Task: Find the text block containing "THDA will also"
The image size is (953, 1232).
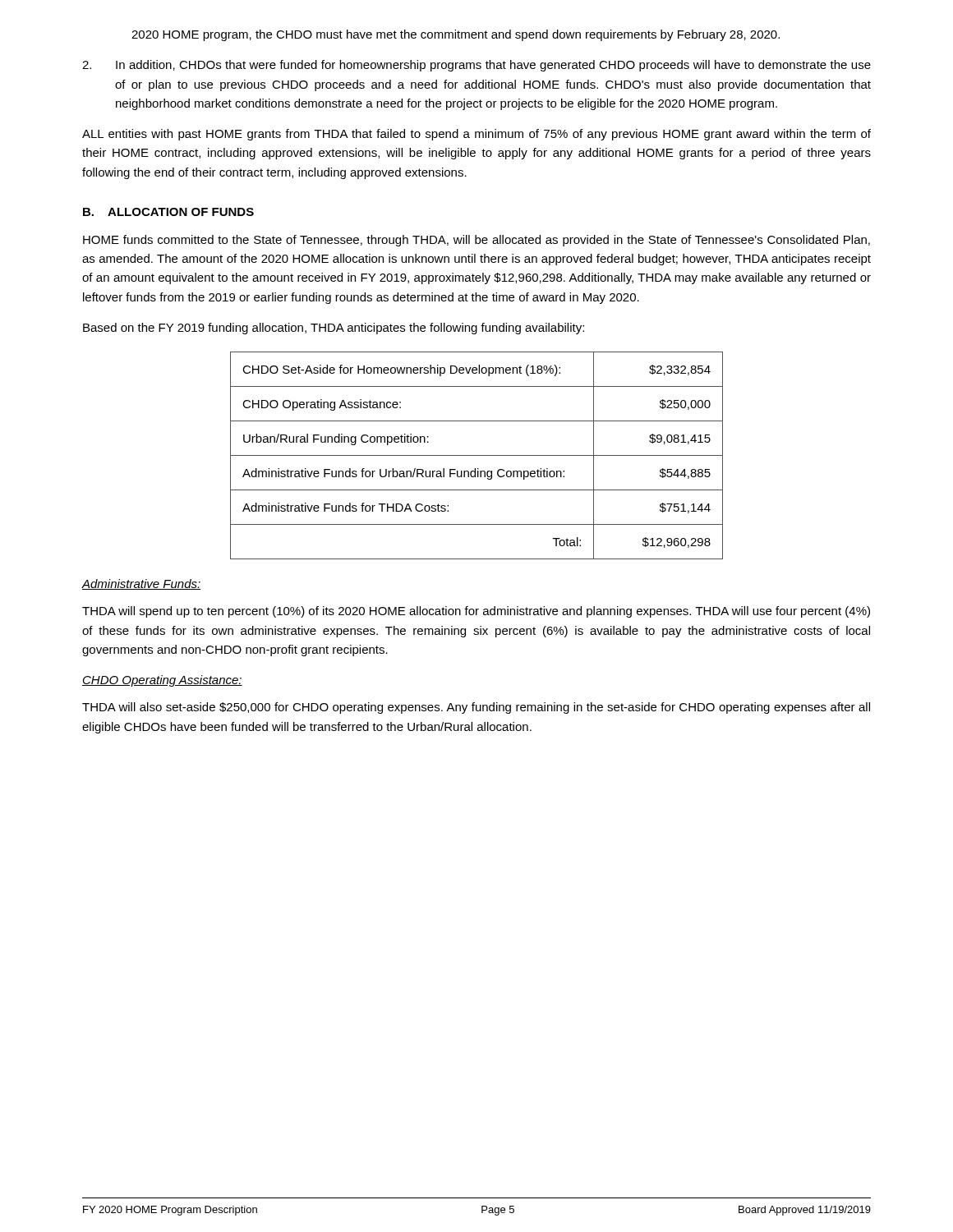Action: [x=476, y=717]
